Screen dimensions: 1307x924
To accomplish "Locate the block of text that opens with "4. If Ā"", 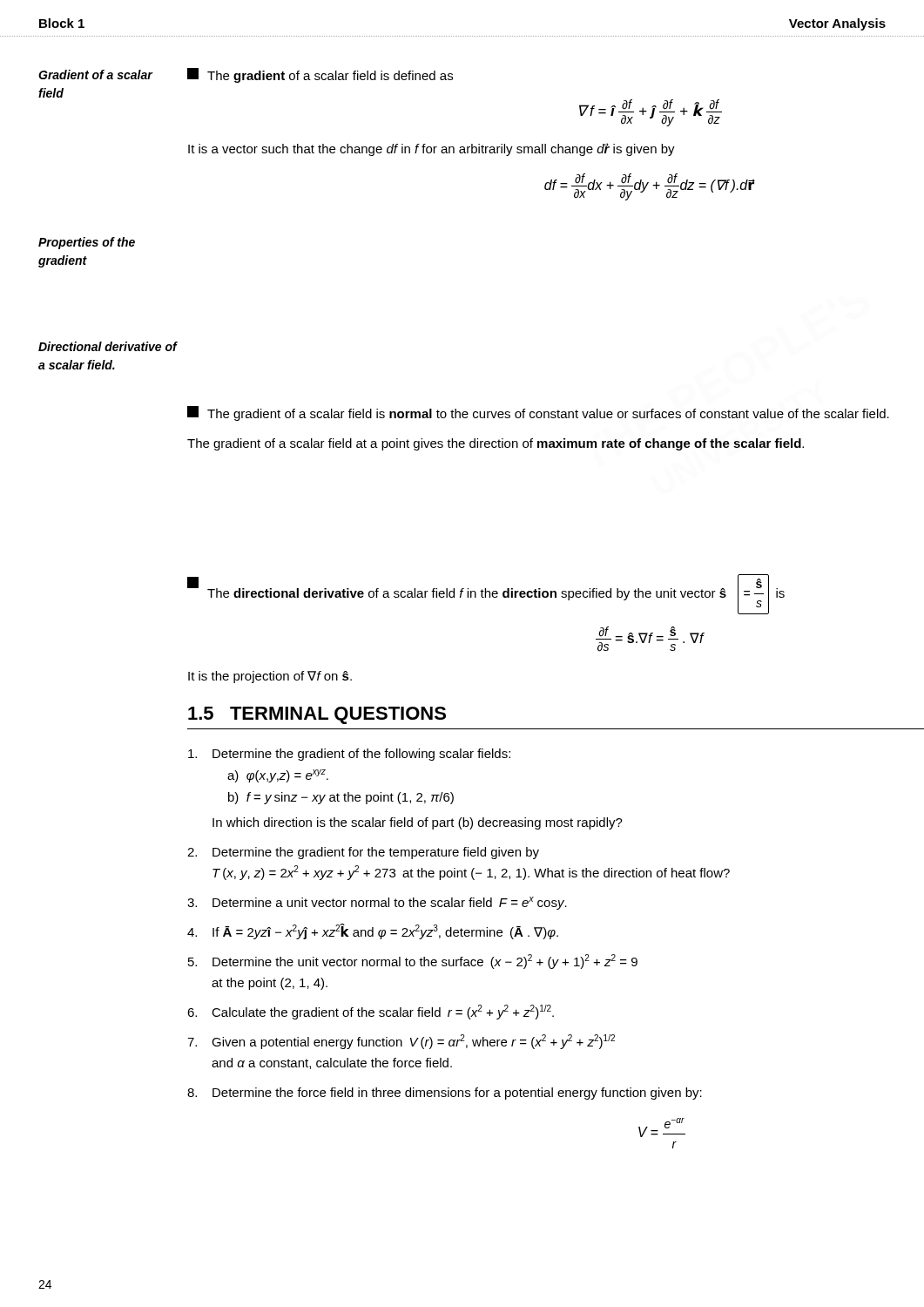I will coord(556,932).
